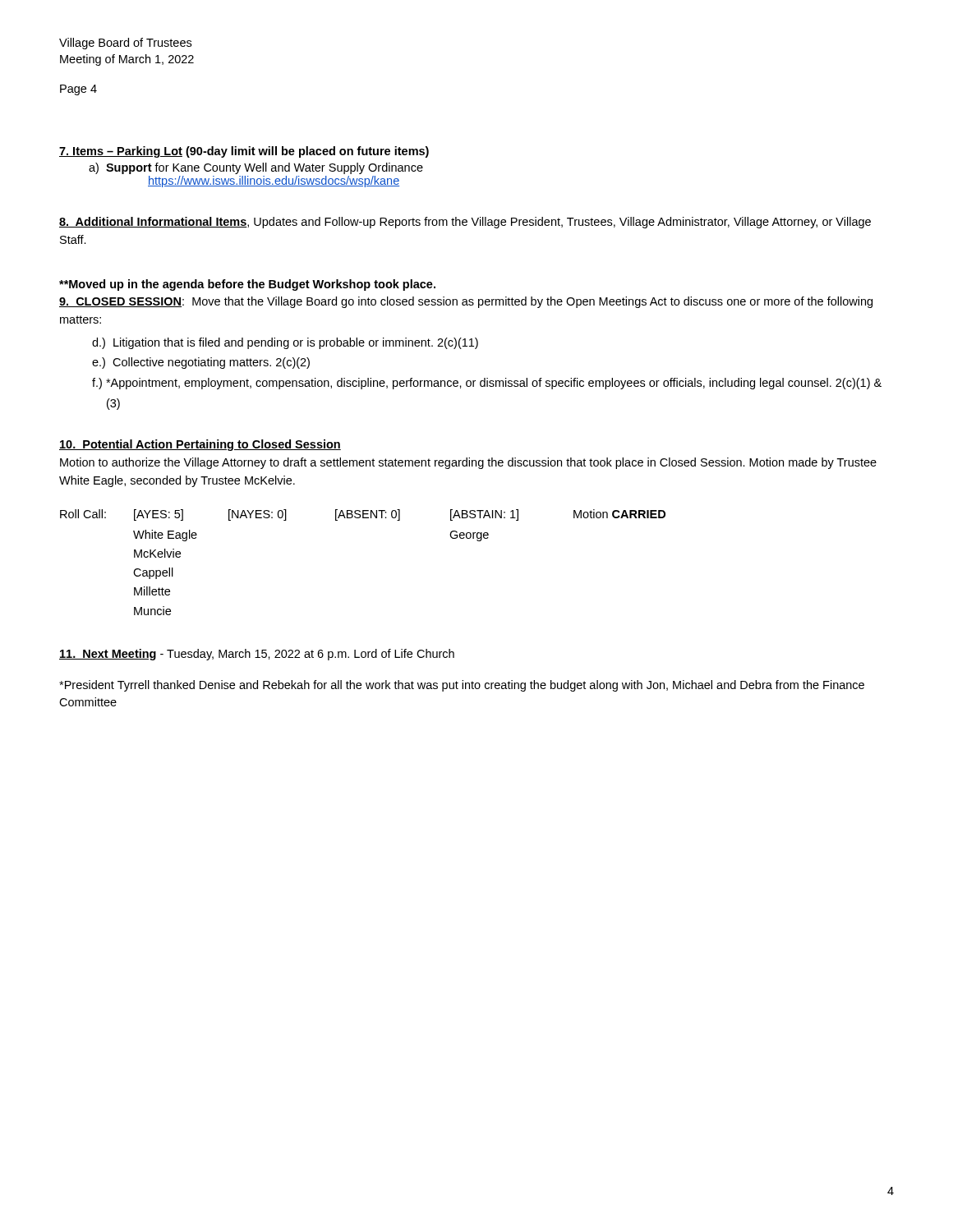Point to the block starting "10. Potential Action Pertaining to Closed Session"
Viewport: 953px width, 1232px height.
click(468, 462)
